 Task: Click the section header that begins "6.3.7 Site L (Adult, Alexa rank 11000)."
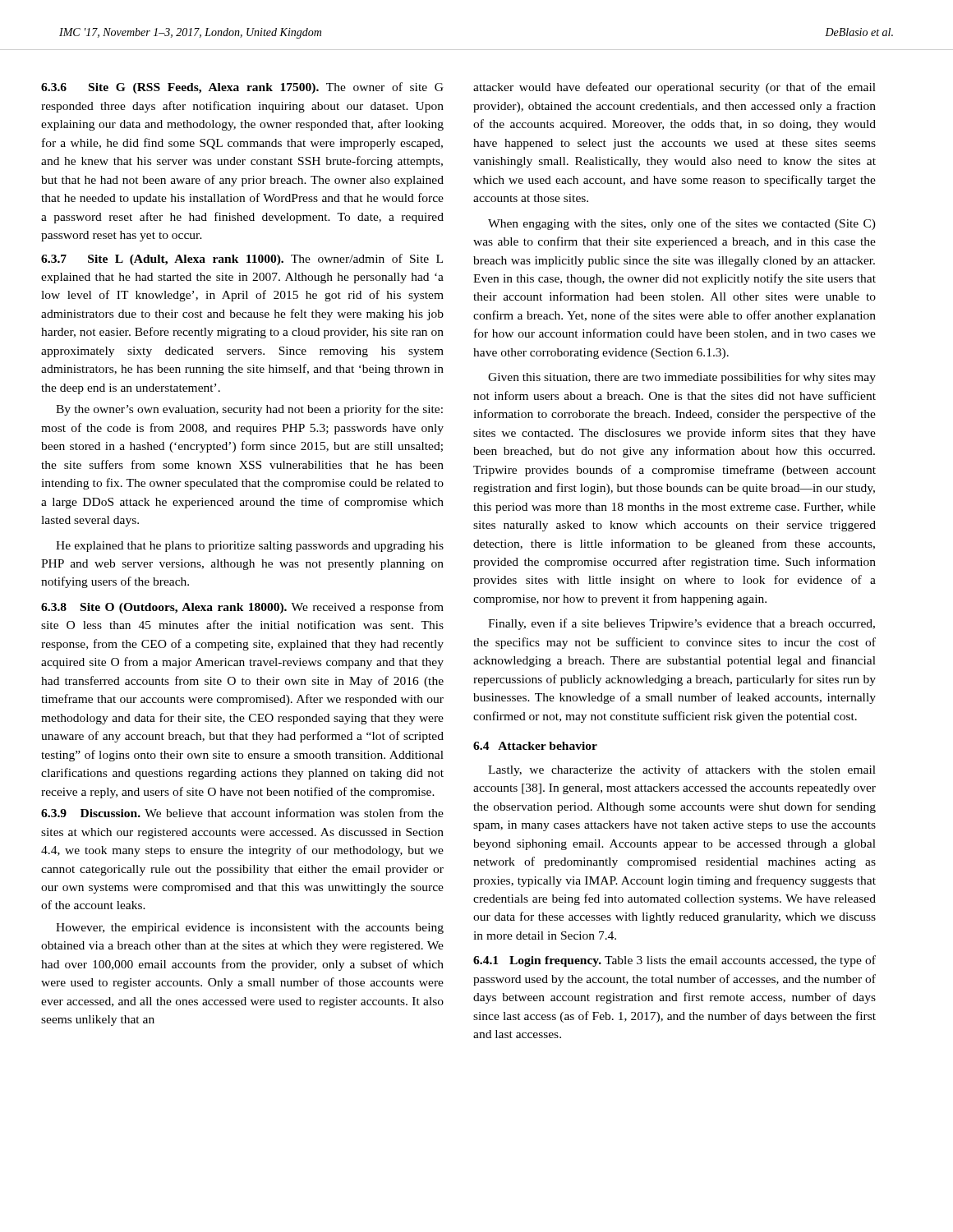tap(242, 323)
